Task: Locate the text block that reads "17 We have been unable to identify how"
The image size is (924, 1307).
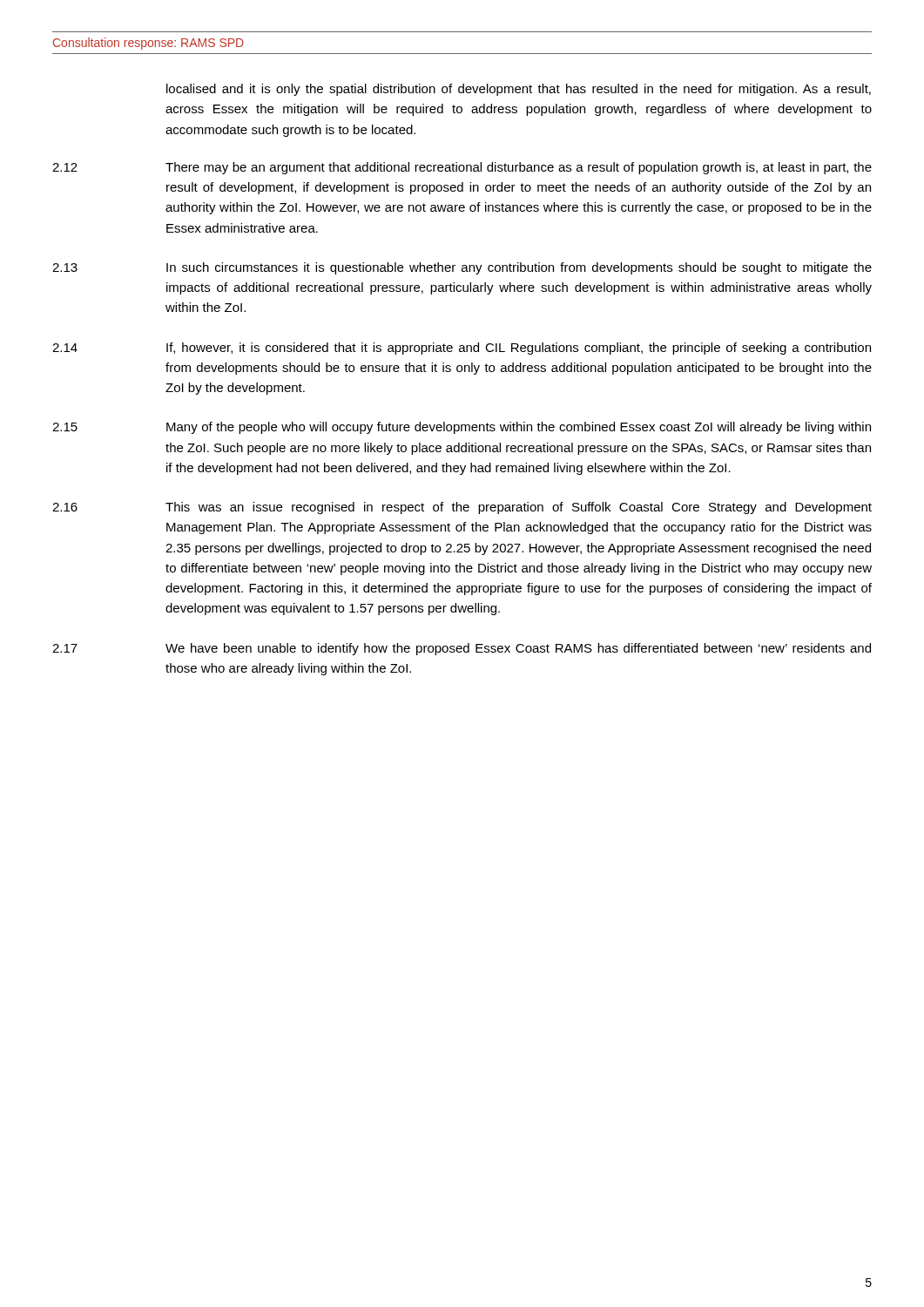Action: tap(462, 658)
